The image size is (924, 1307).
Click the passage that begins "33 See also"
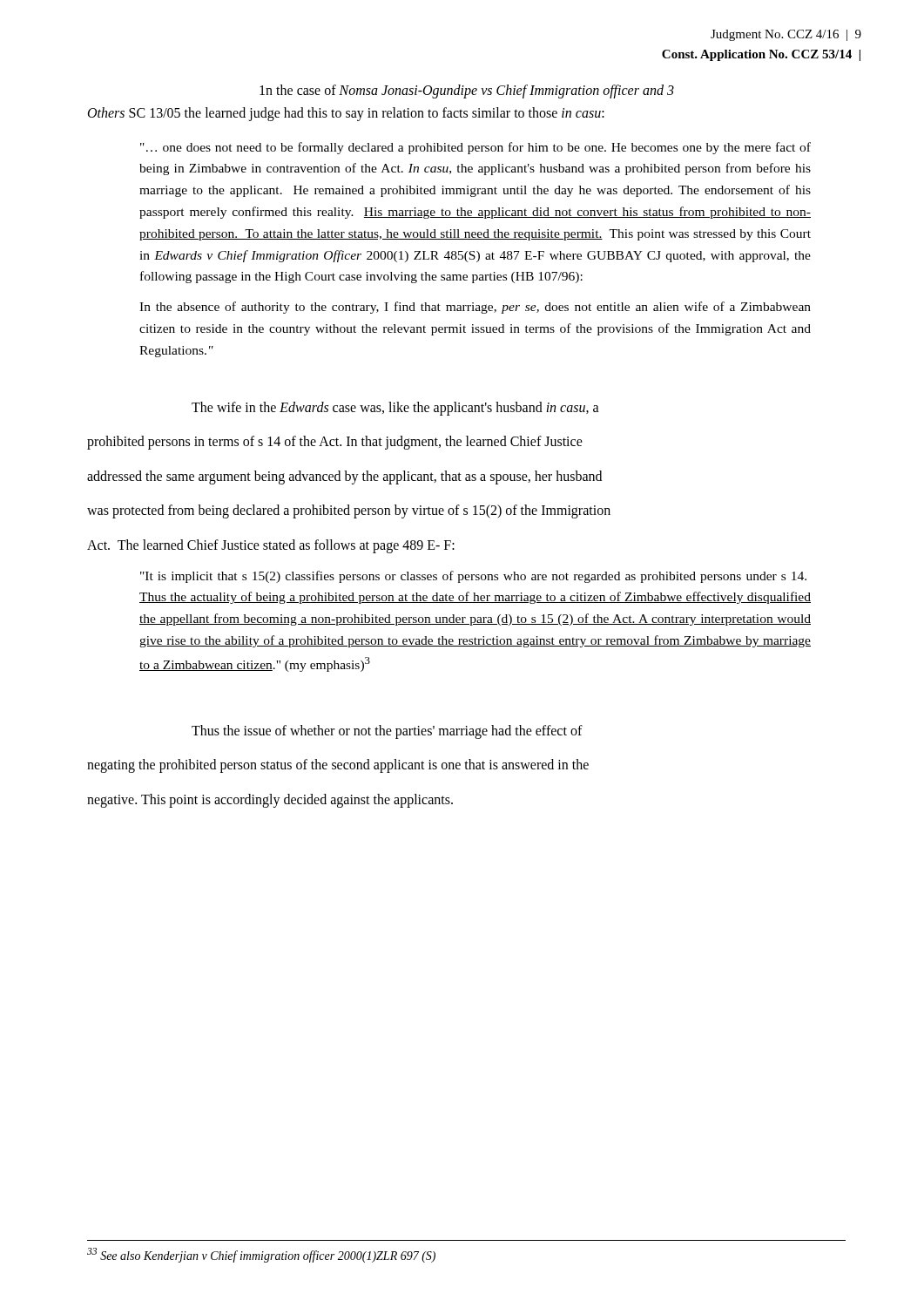[x=261, y=1254]
